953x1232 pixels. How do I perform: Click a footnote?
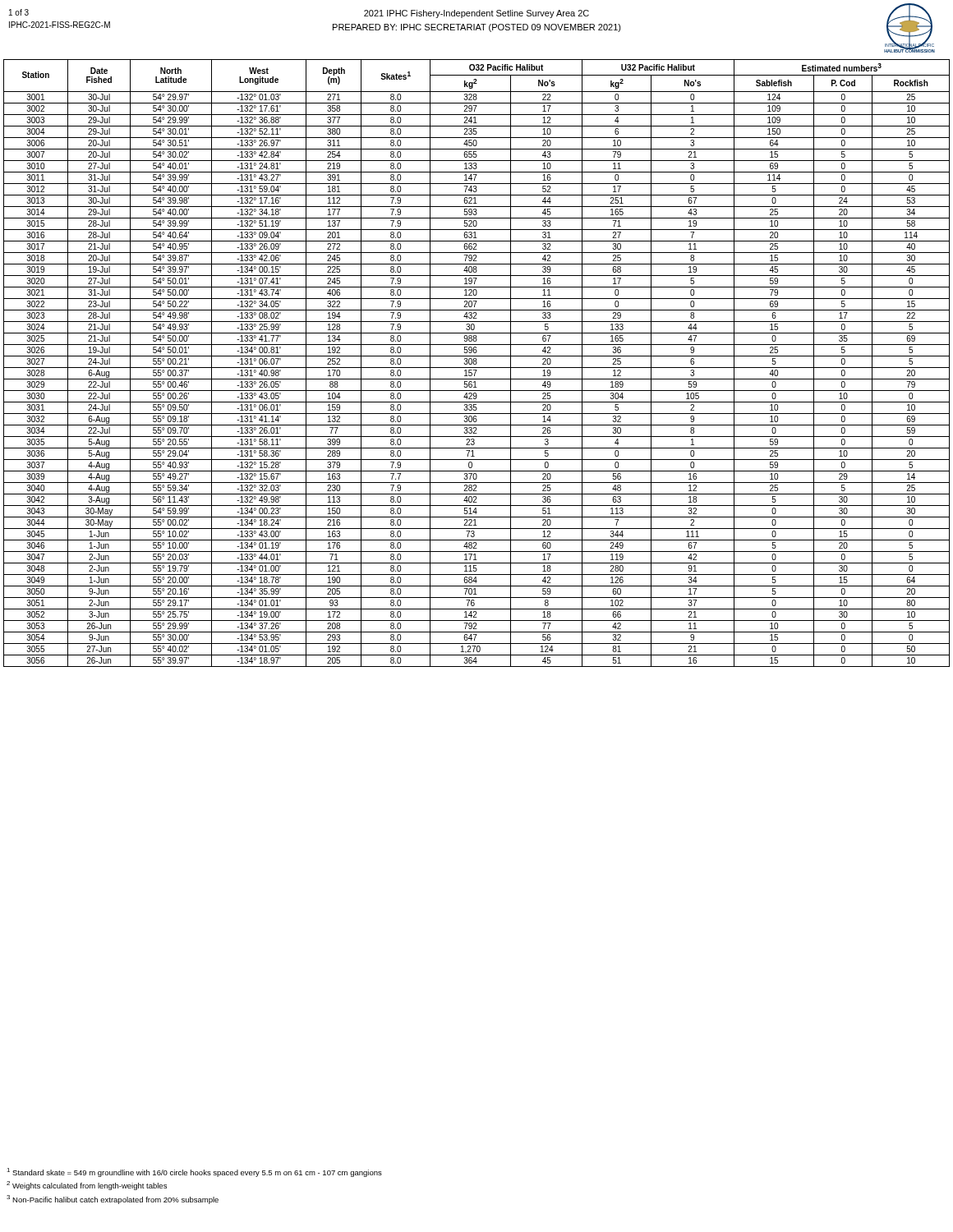point(194,1185)
